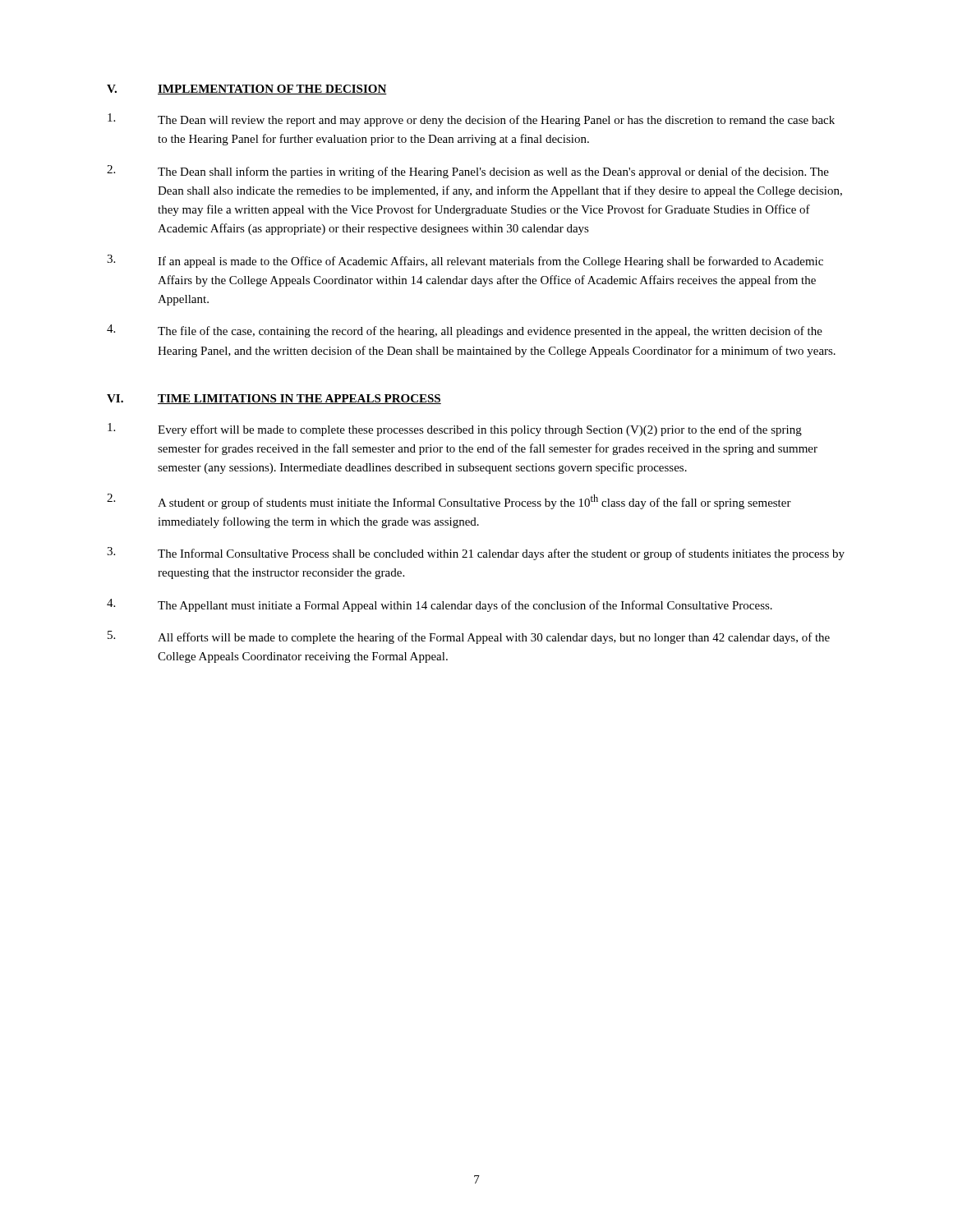Find the text block starting "4. The file of the case,"
The width and height of the screenshot is (953, 1232).
[476, 341]
